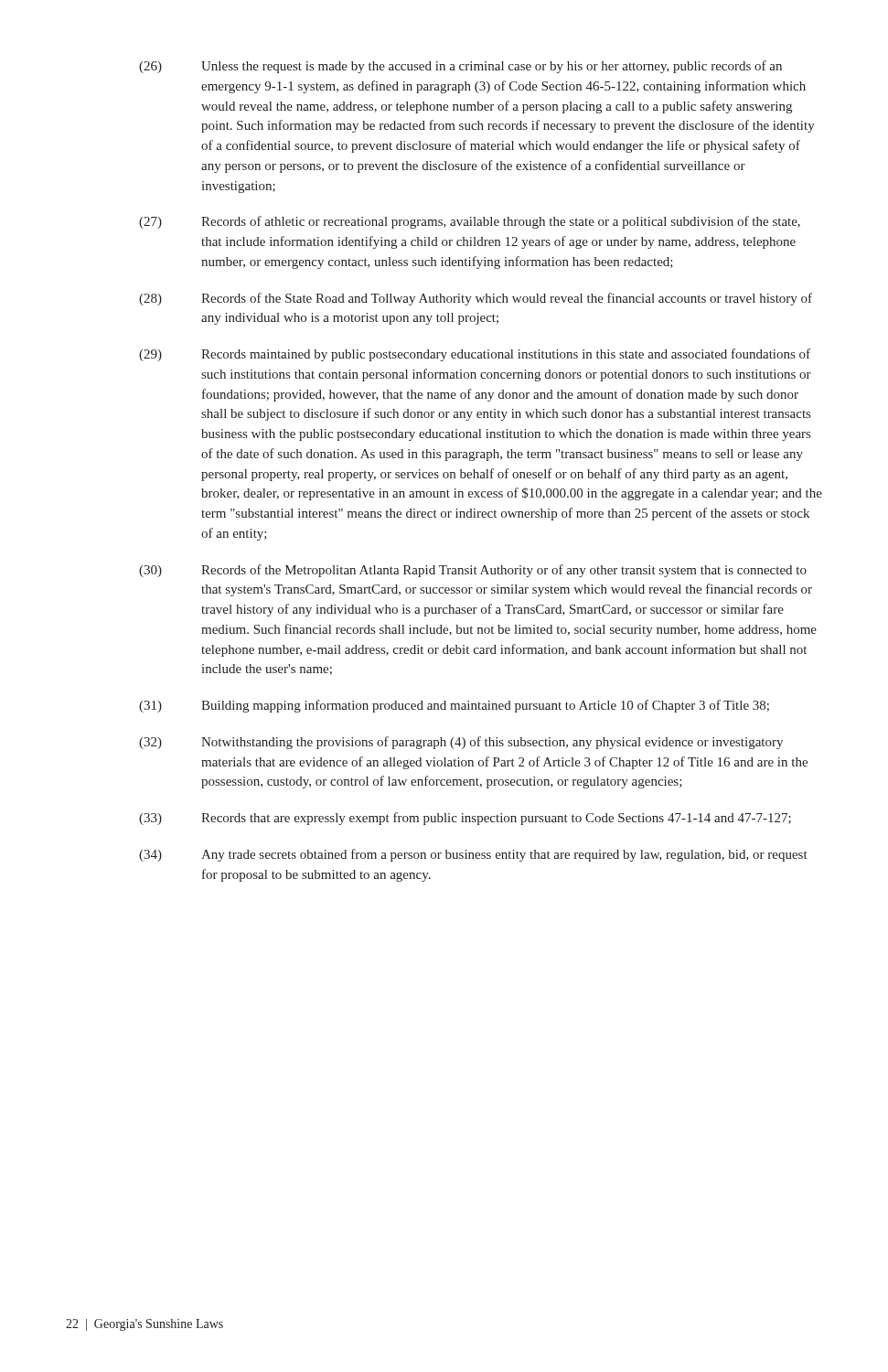888x1372 pixels.
Task: Click on the list item that says "(28) Records of the State Road and Tollway"
Action: 481,308
